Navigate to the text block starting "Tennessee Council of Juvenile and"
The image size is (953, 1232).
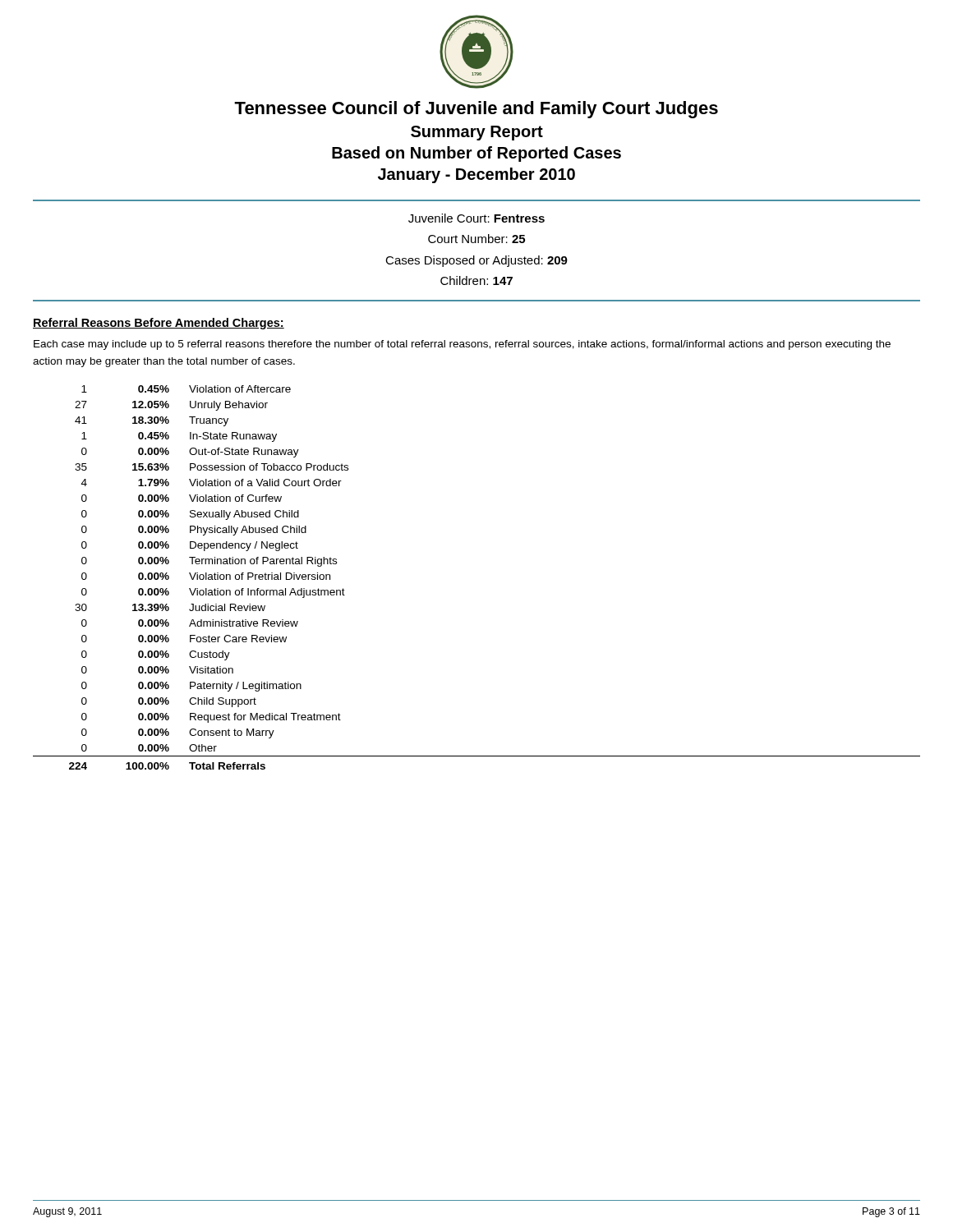476,141
